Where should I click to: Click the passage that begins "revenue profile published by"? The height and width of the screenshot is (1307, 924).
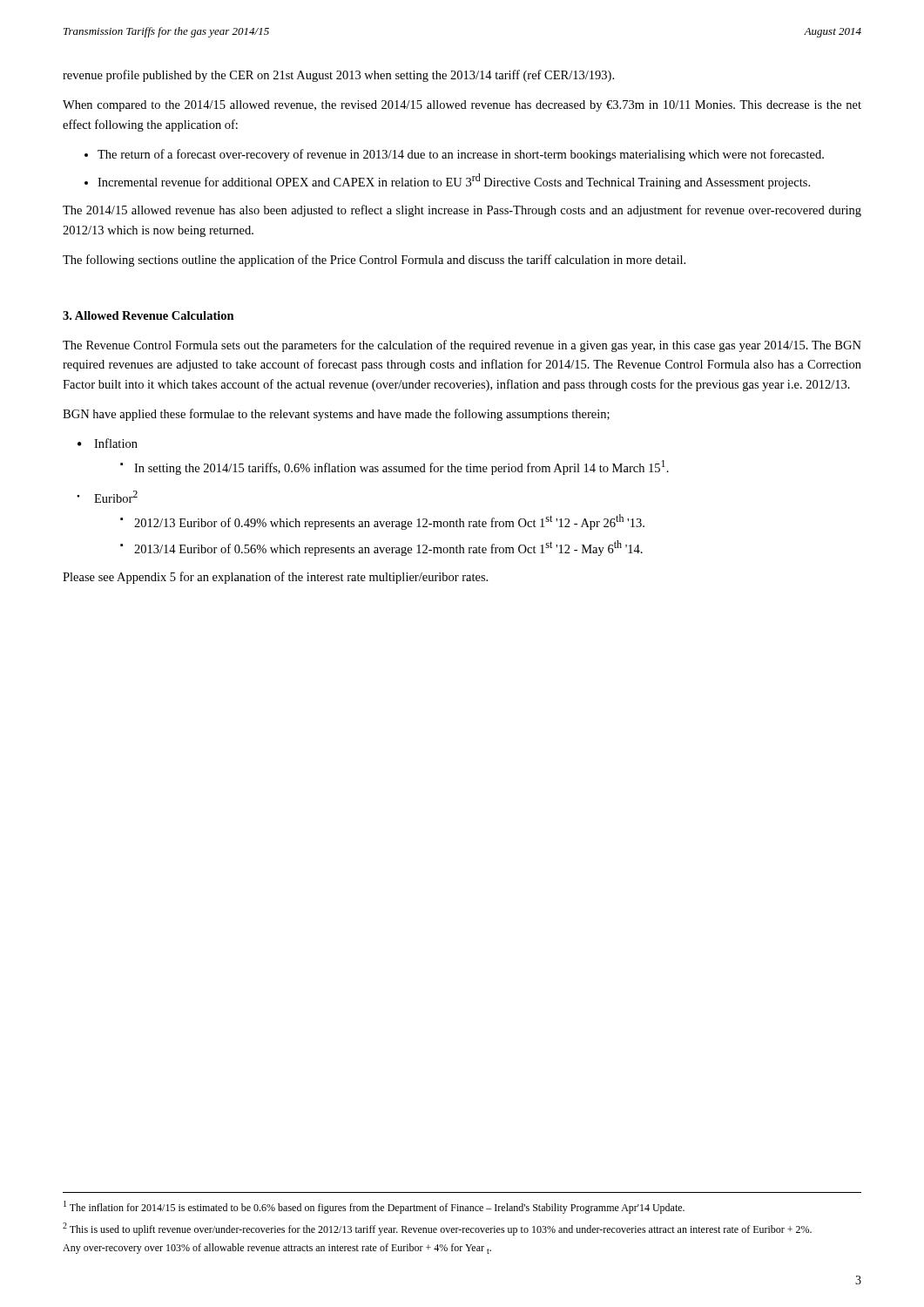click(462, 75)
